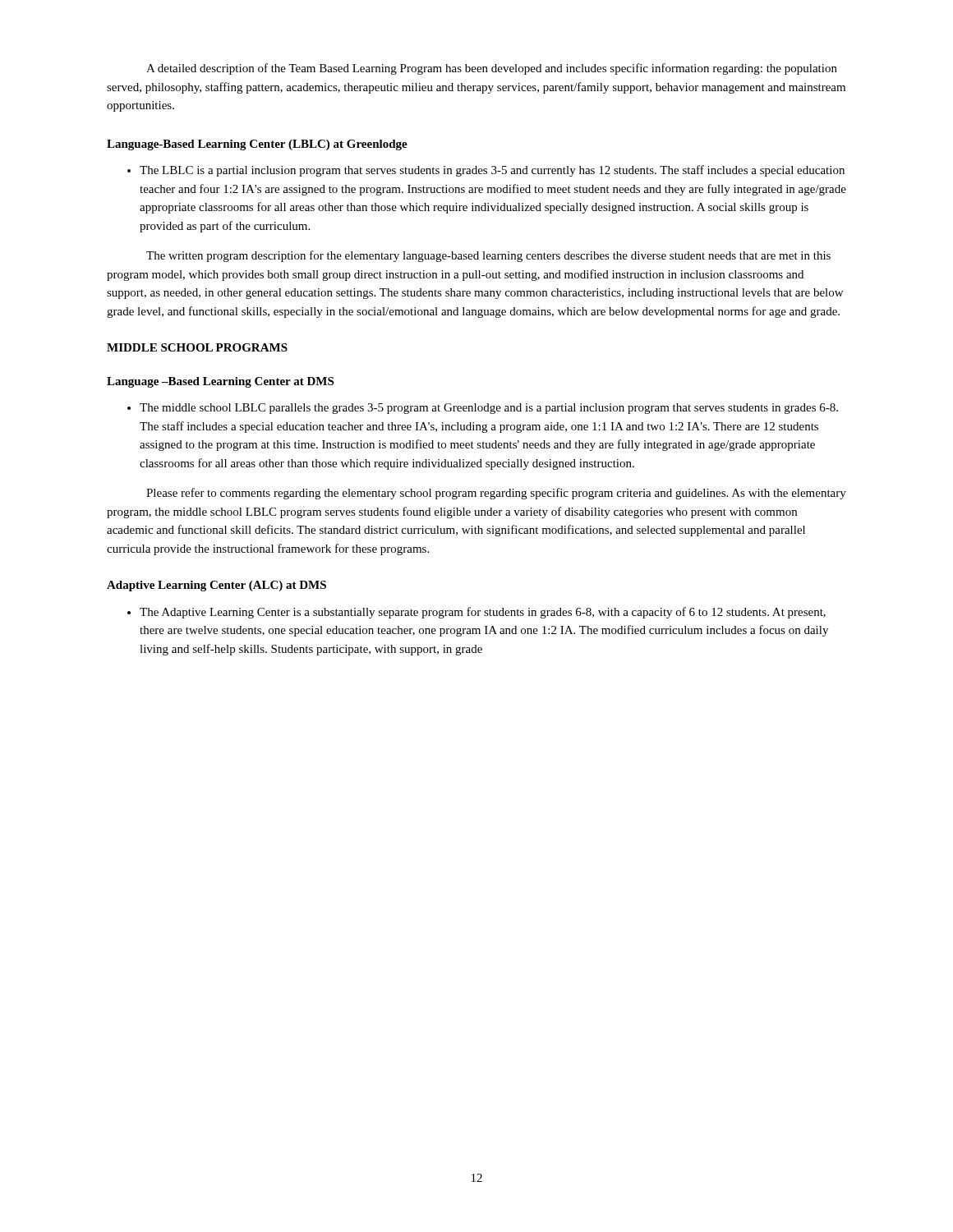Locate the region starting "The LBLC is a partial inclusion program"
The width and height of the screenshot is (953, 1232).
493,198
